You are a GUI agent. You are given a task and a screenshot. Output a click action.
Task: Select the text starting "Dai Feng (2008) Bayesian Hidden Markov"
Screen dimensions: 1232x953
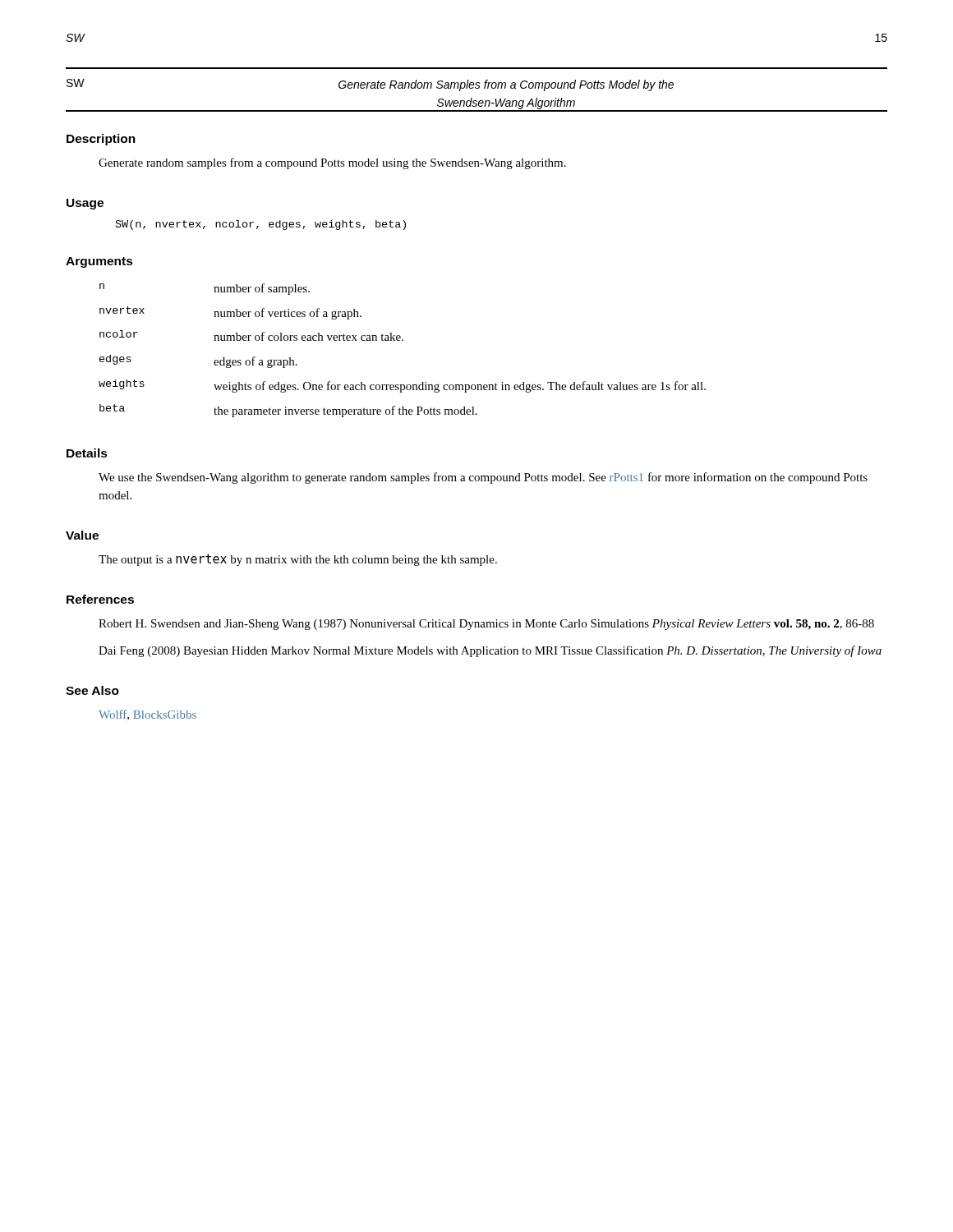click(490, 651)
